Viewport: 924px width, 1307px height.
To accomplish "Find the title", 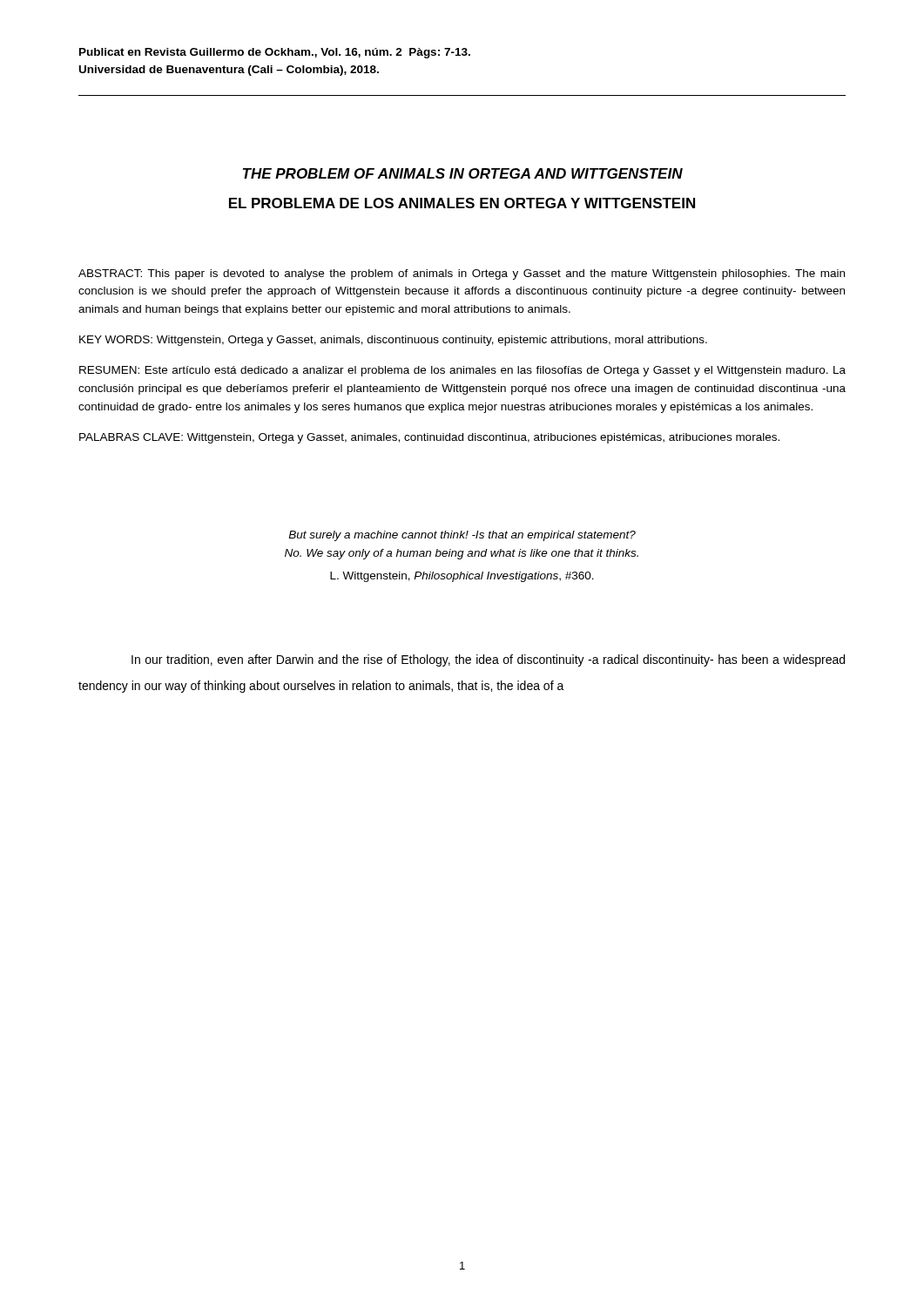I will pos(462,189).
